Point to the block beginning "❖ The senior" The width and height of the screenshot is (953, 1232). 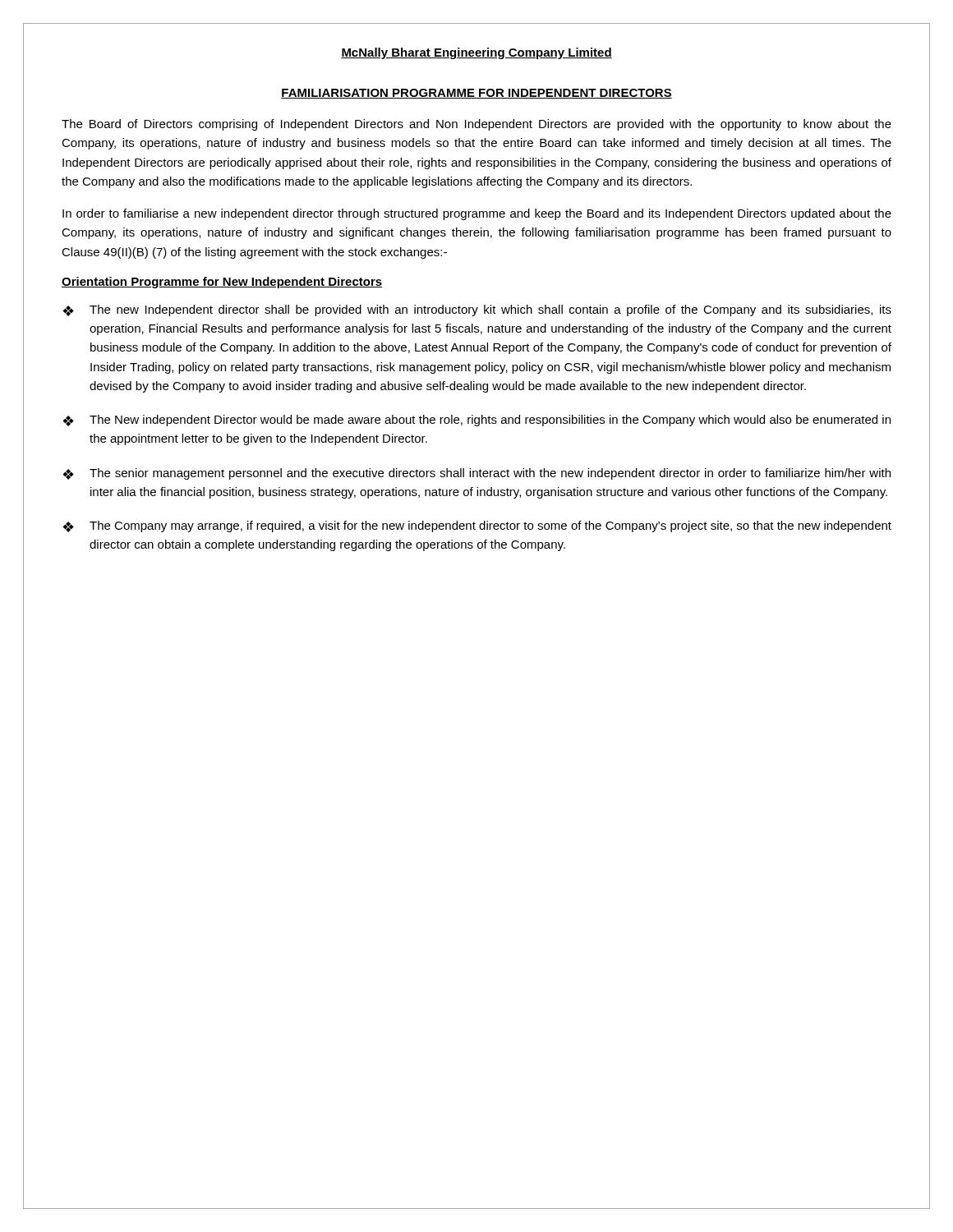(476, 482)
